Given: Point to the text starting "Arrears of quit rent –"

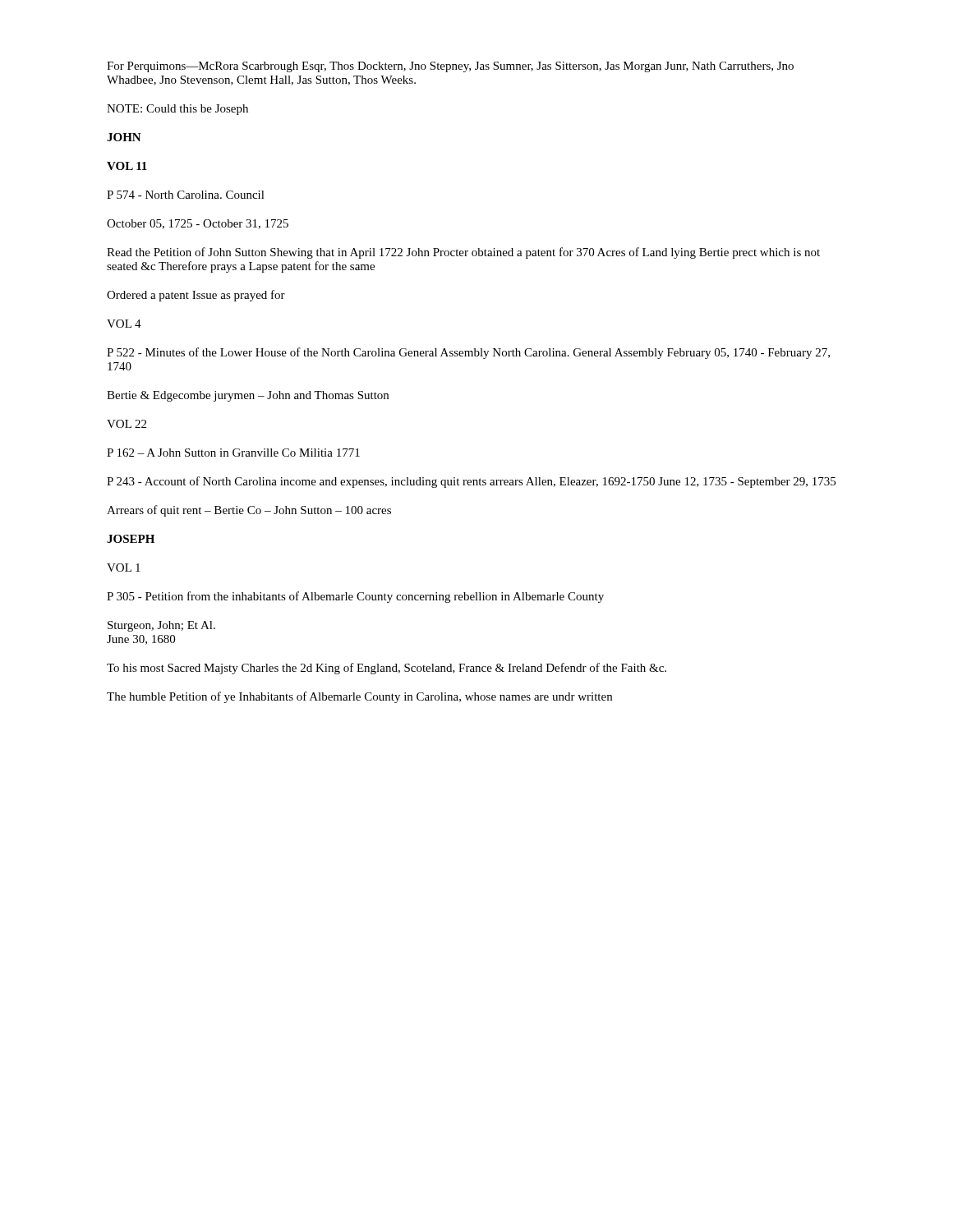Looking at the screenshot, I should pyautogui.click(x=249, y=510).
